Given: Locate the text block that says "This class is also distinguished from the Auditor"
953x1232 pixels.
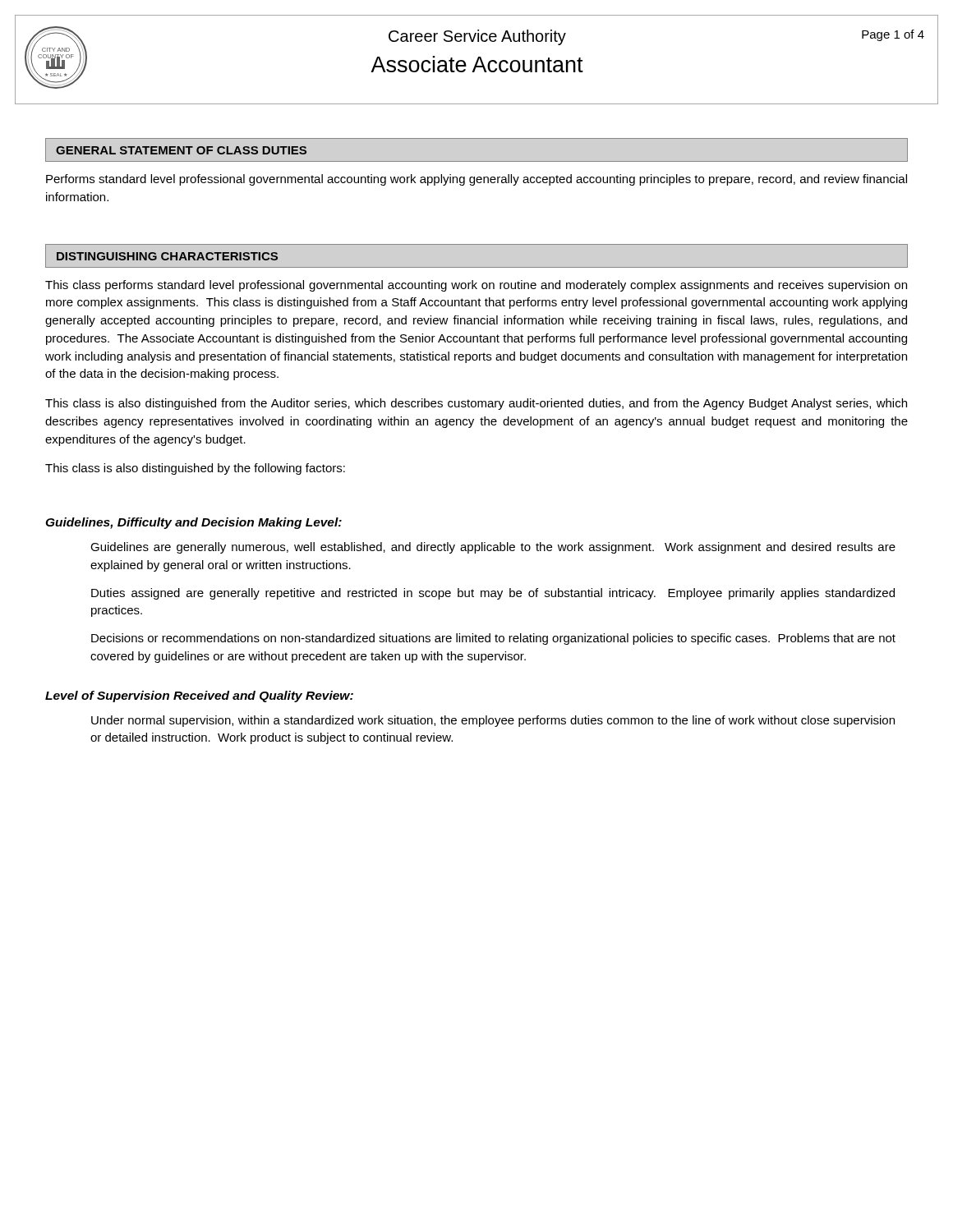Looking at the screenshot, I should click(x=476, y=421).
